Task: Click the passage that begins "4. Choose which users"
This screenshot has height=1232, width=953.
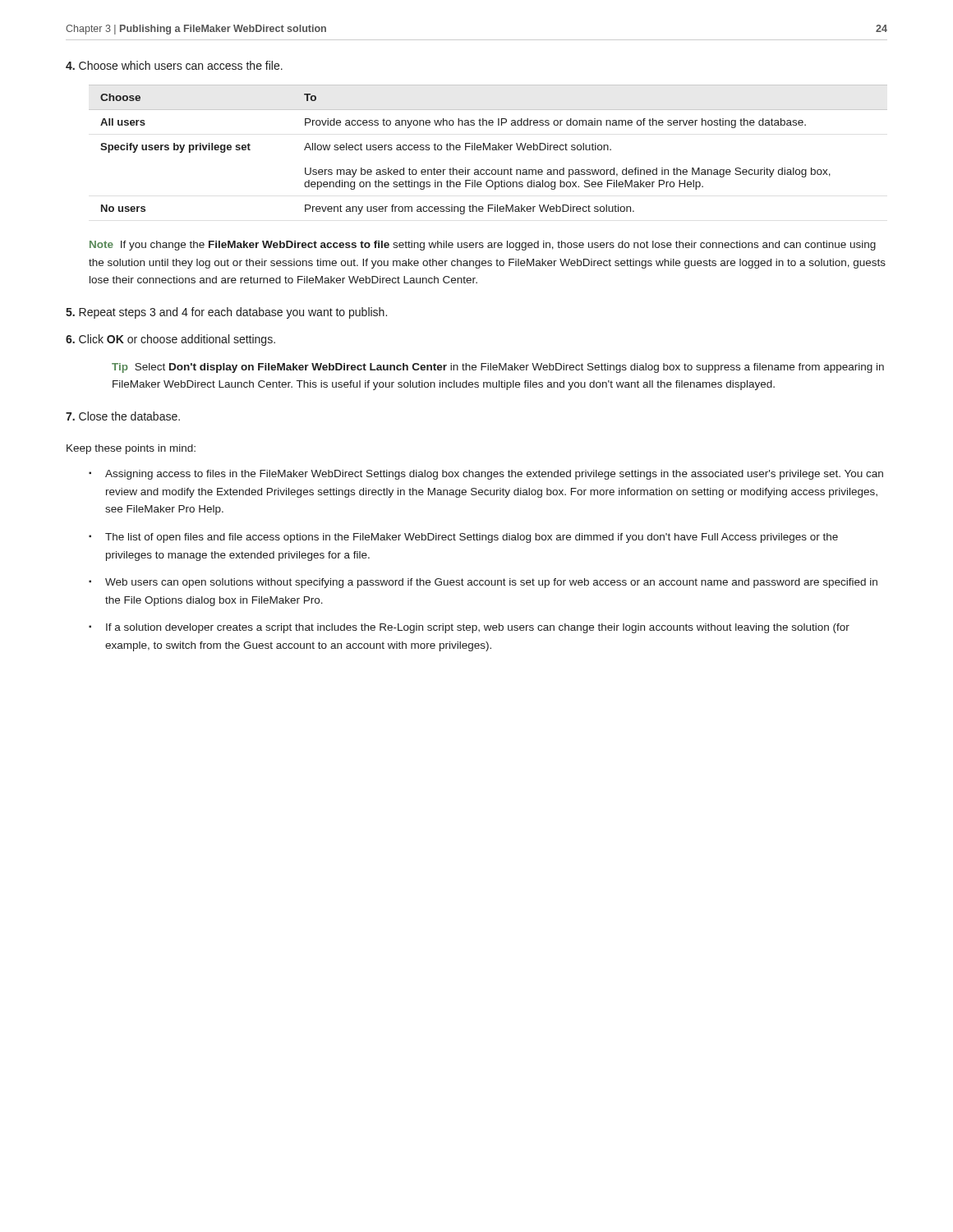Action: pyautogui.click(x=174, y=66)
